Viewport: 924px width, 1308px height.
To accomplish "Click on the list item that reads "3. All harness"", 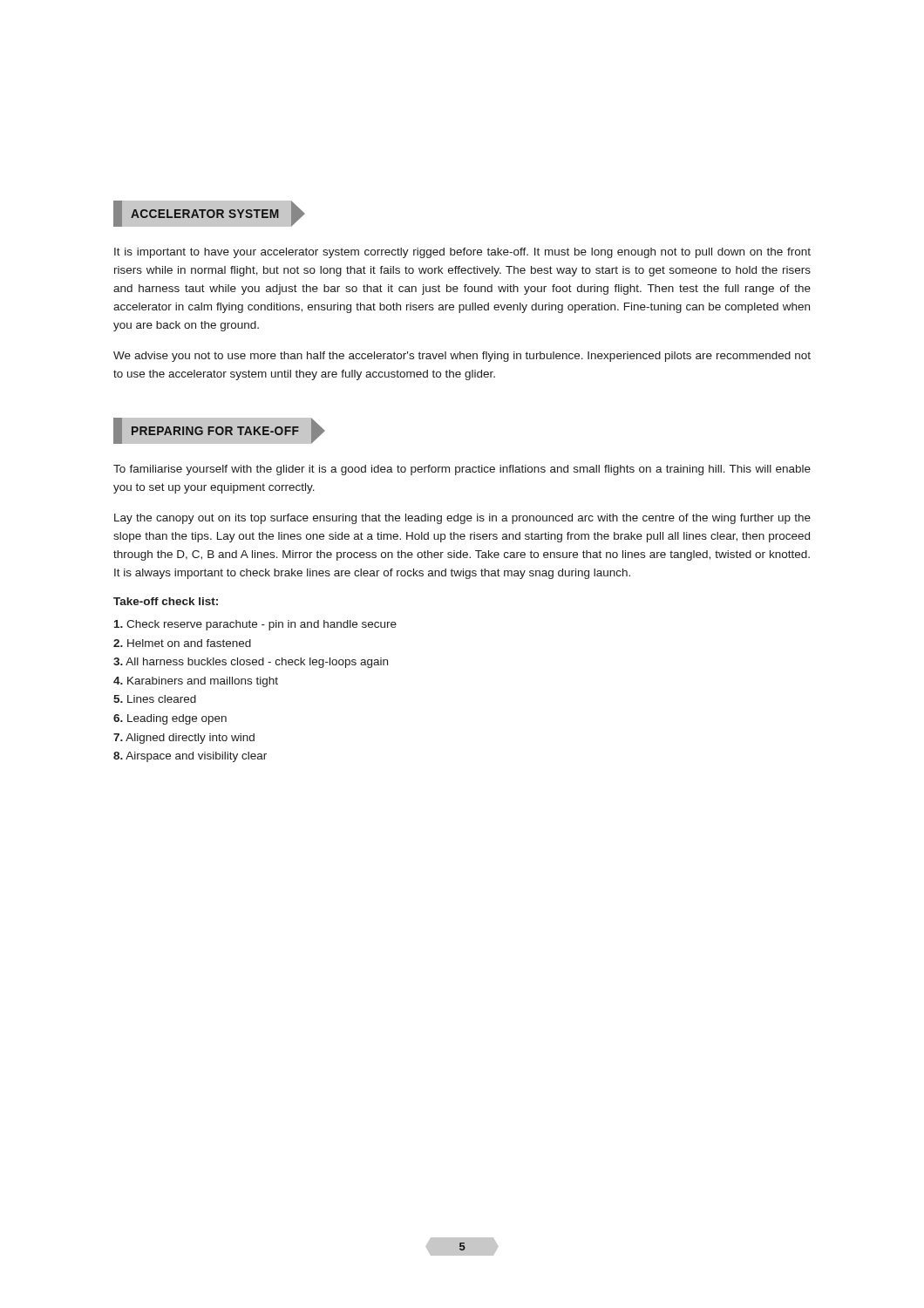I will click(251, 662).
